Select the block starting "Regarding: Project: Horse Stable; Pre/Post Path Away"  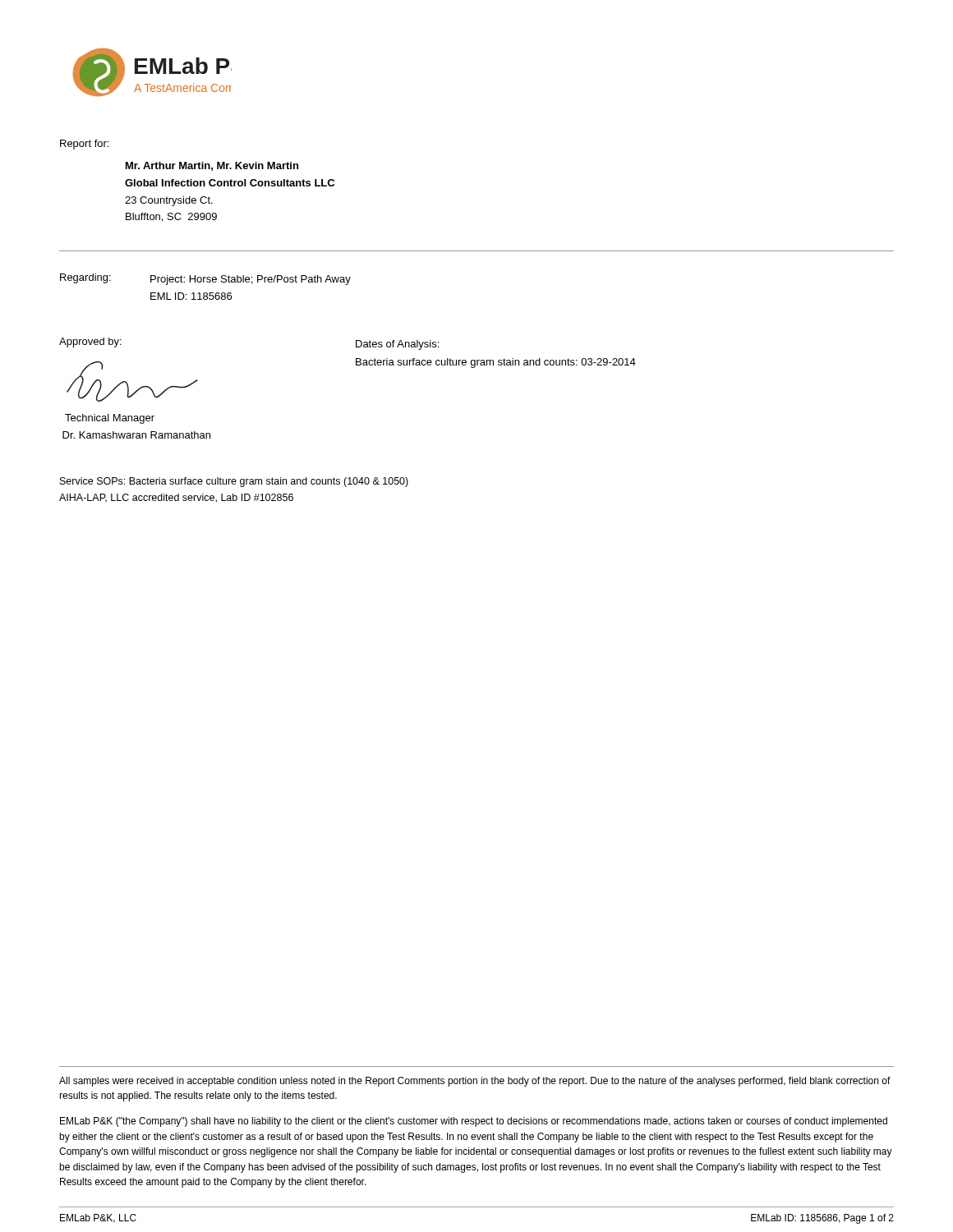205,288
